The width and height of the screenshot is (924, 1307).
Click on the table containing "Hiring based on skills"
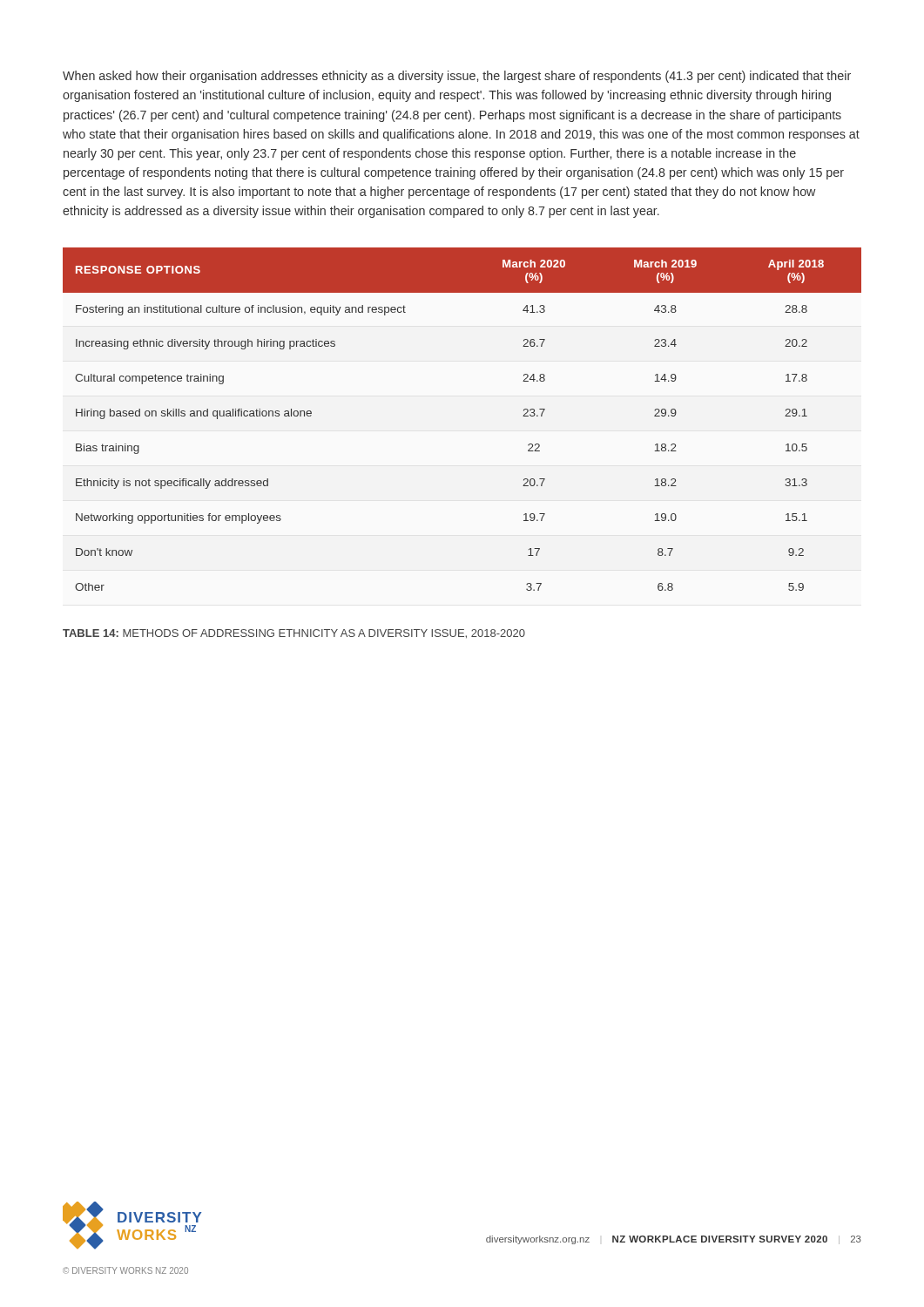click(x=462, y=426)
